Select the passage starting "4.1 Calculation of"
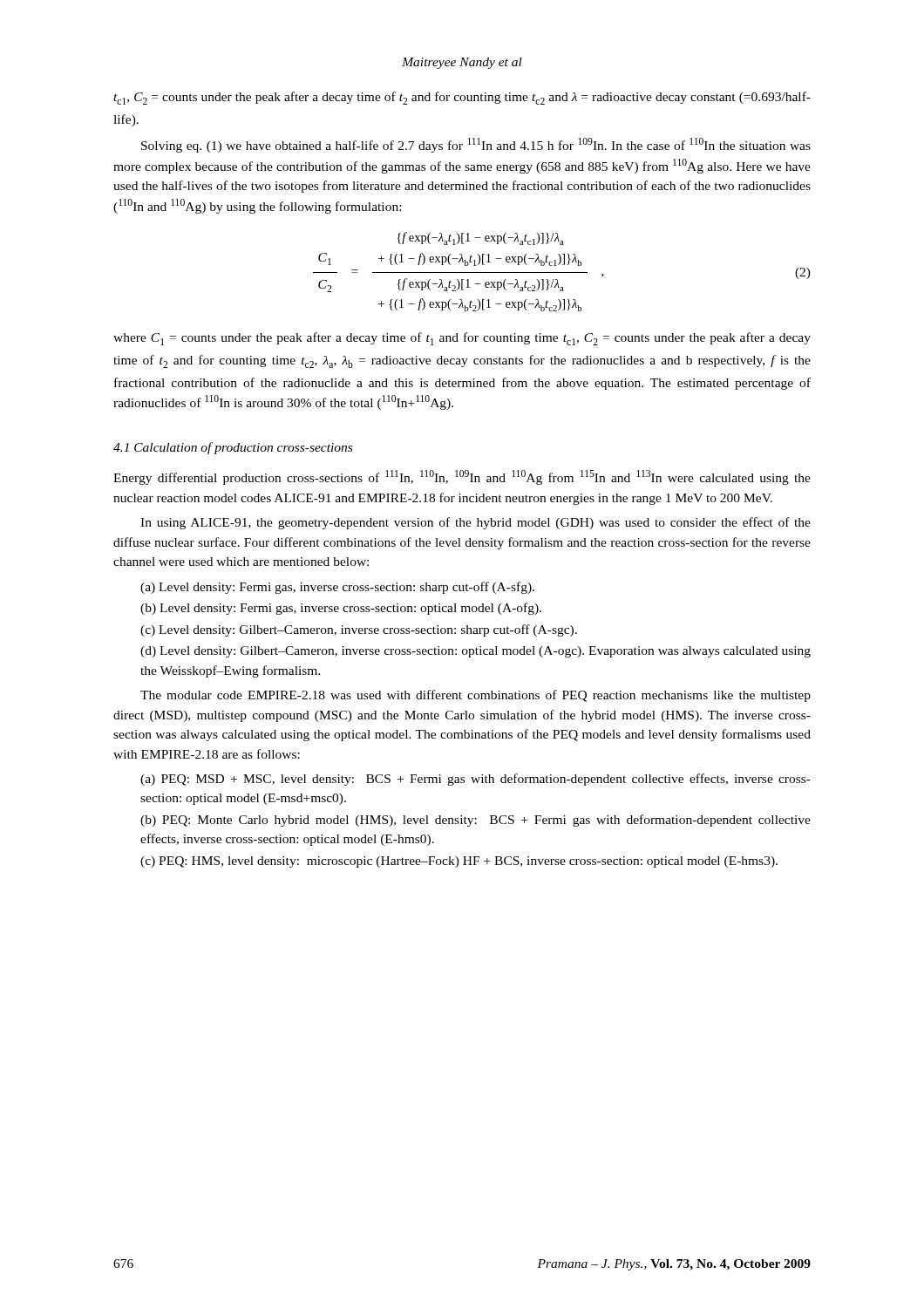 (x=233, y=447)
